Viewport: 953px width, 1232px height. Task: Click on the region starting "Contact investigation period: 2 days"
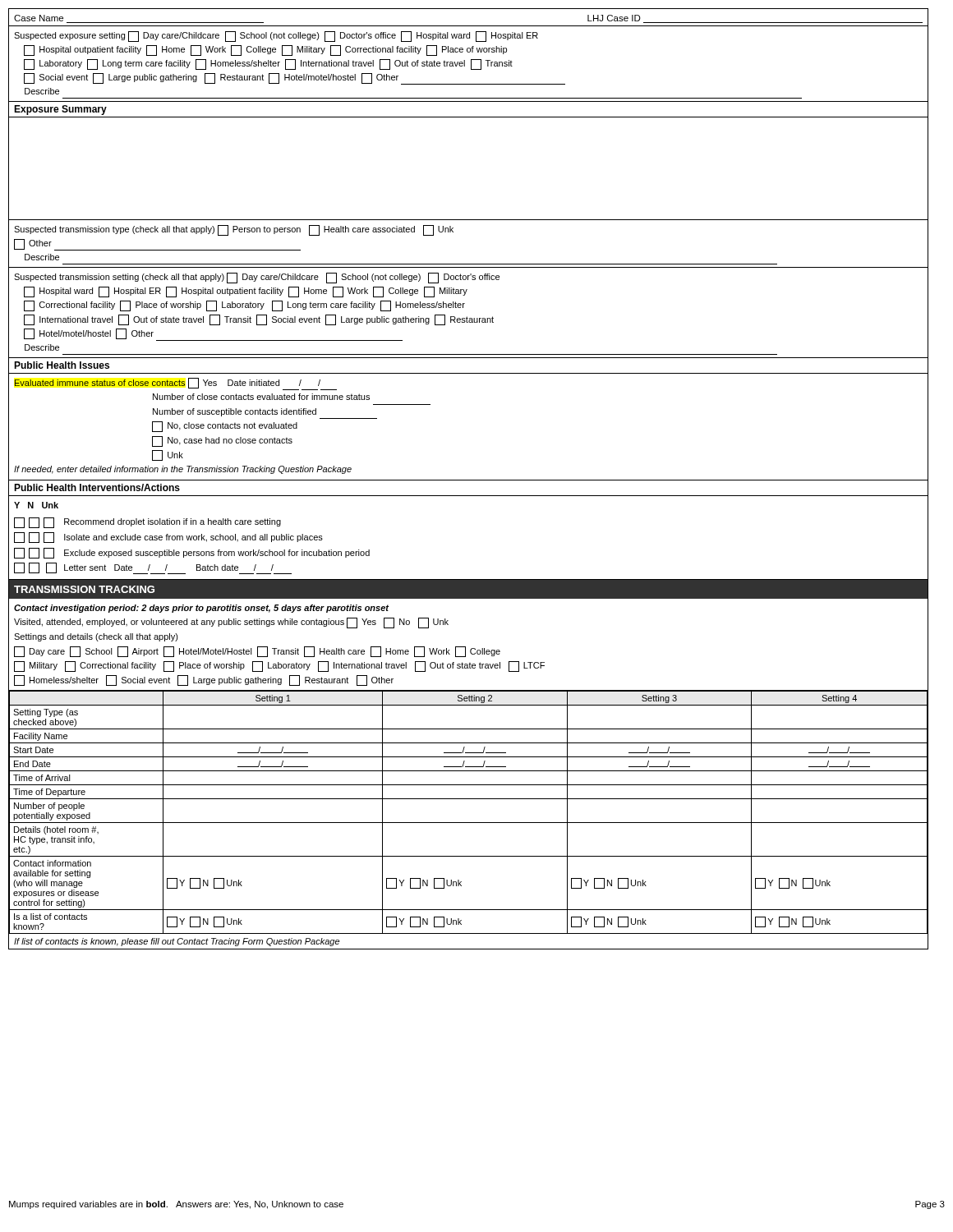[x=280, y=644]
